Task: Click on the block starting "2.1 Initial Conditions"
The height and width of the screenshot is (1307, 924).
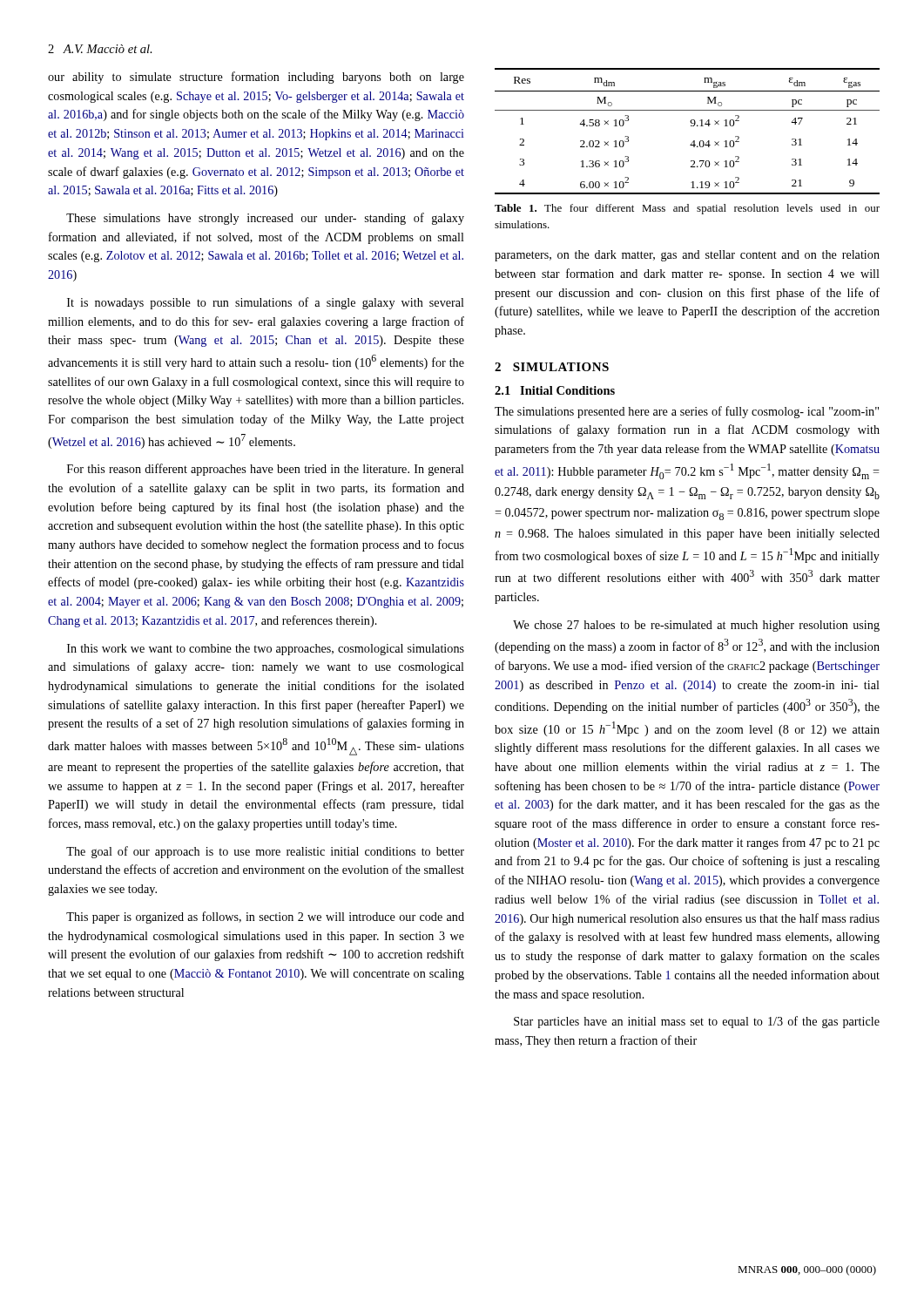Action: tap(555, 390)
